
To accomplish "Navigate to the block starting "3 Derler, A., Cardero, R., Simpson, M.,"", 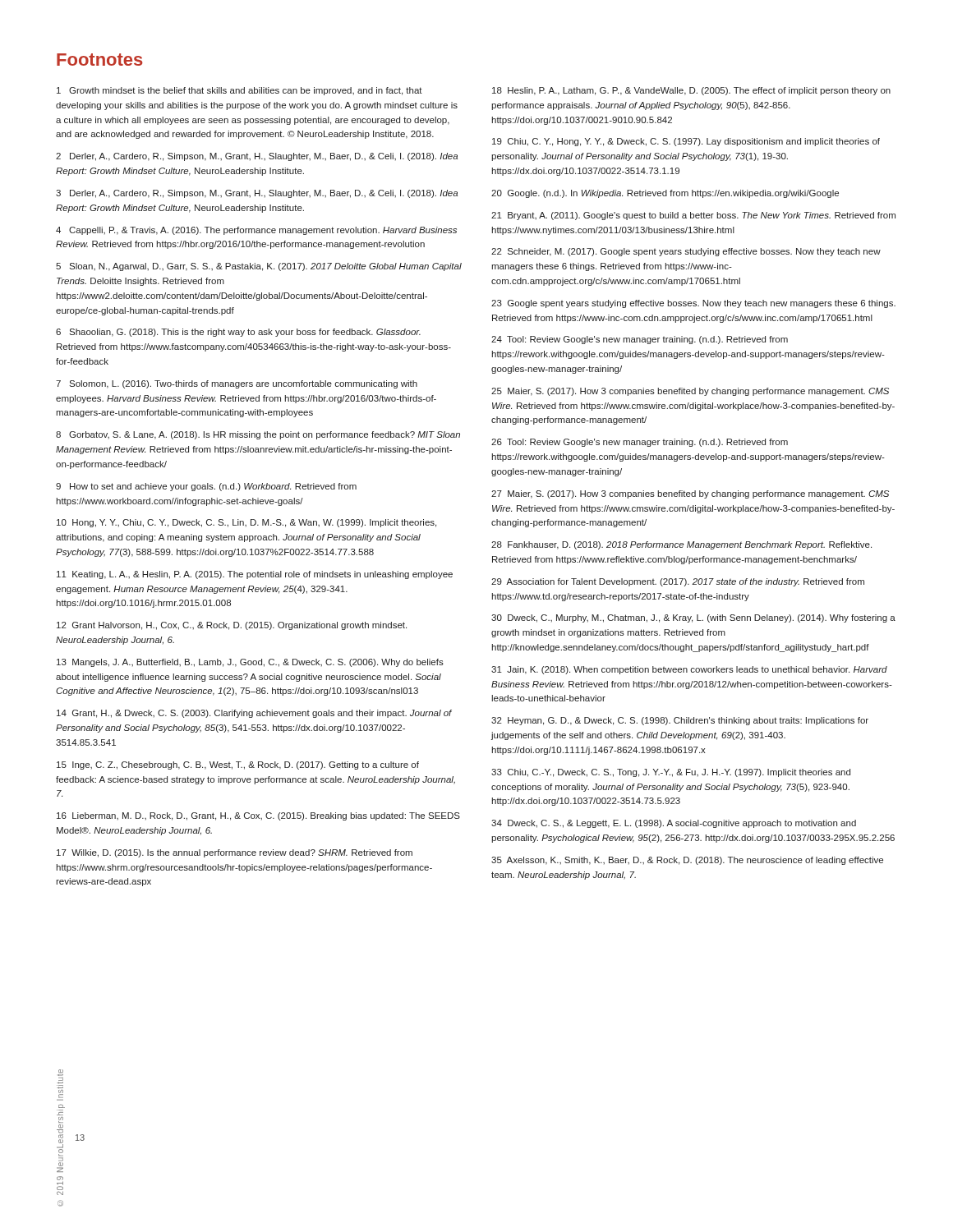I will pos(257,200).
